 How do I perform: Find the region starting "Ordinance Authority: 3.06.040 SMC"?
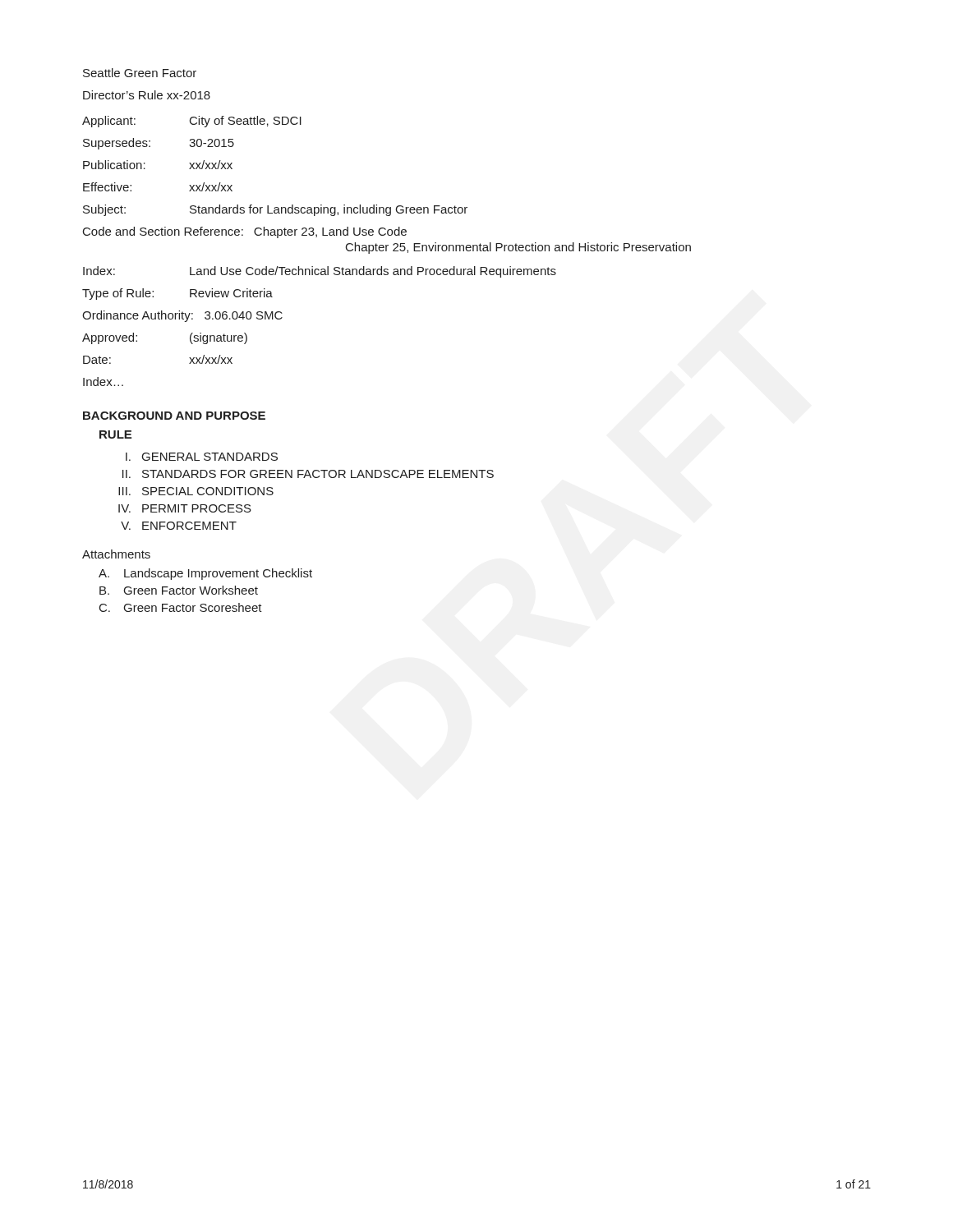[x=182, y=315]
